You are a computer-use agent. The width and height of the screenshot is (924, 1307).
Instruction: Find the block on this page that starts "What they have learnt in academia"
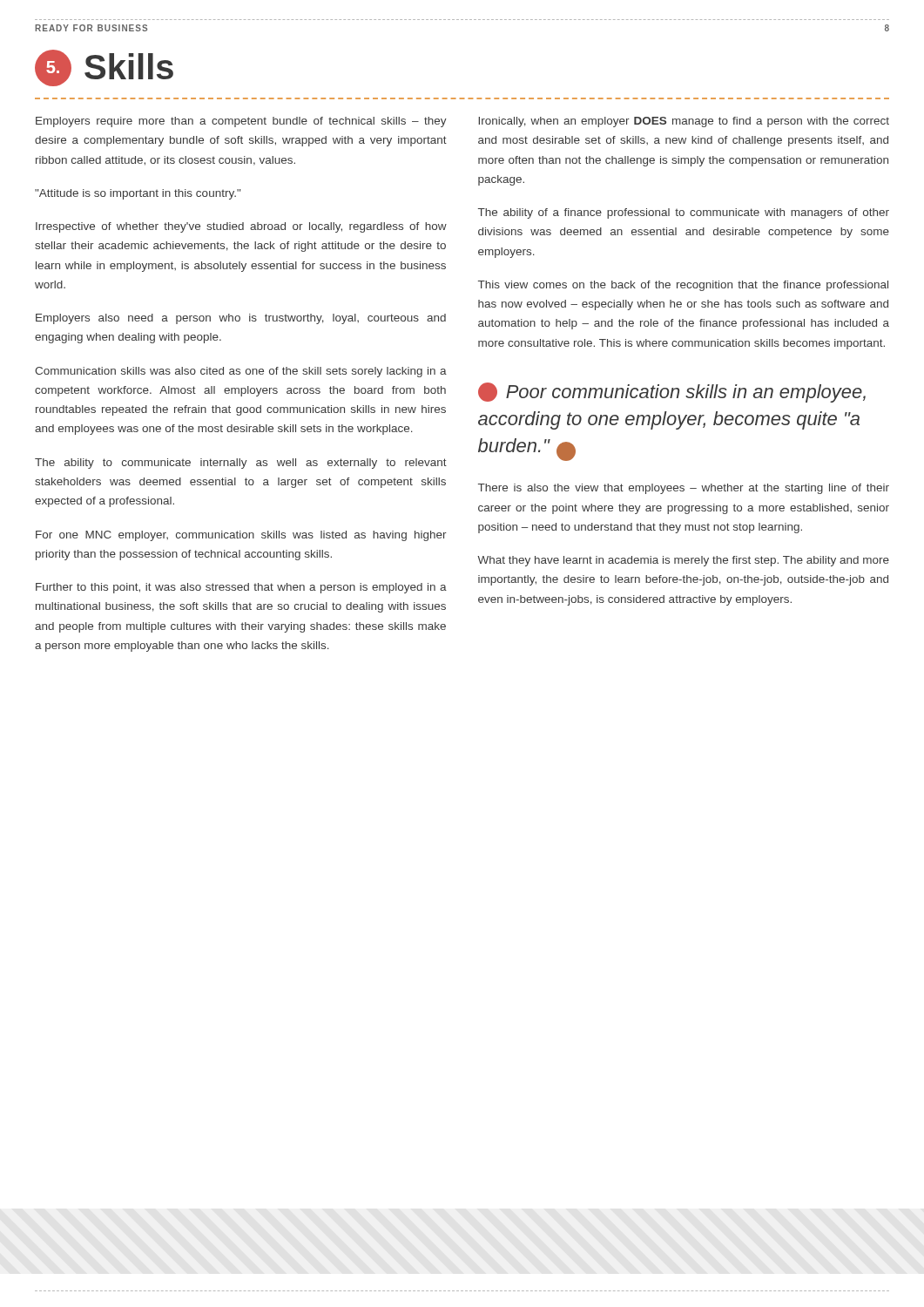(x=683, y=579)
